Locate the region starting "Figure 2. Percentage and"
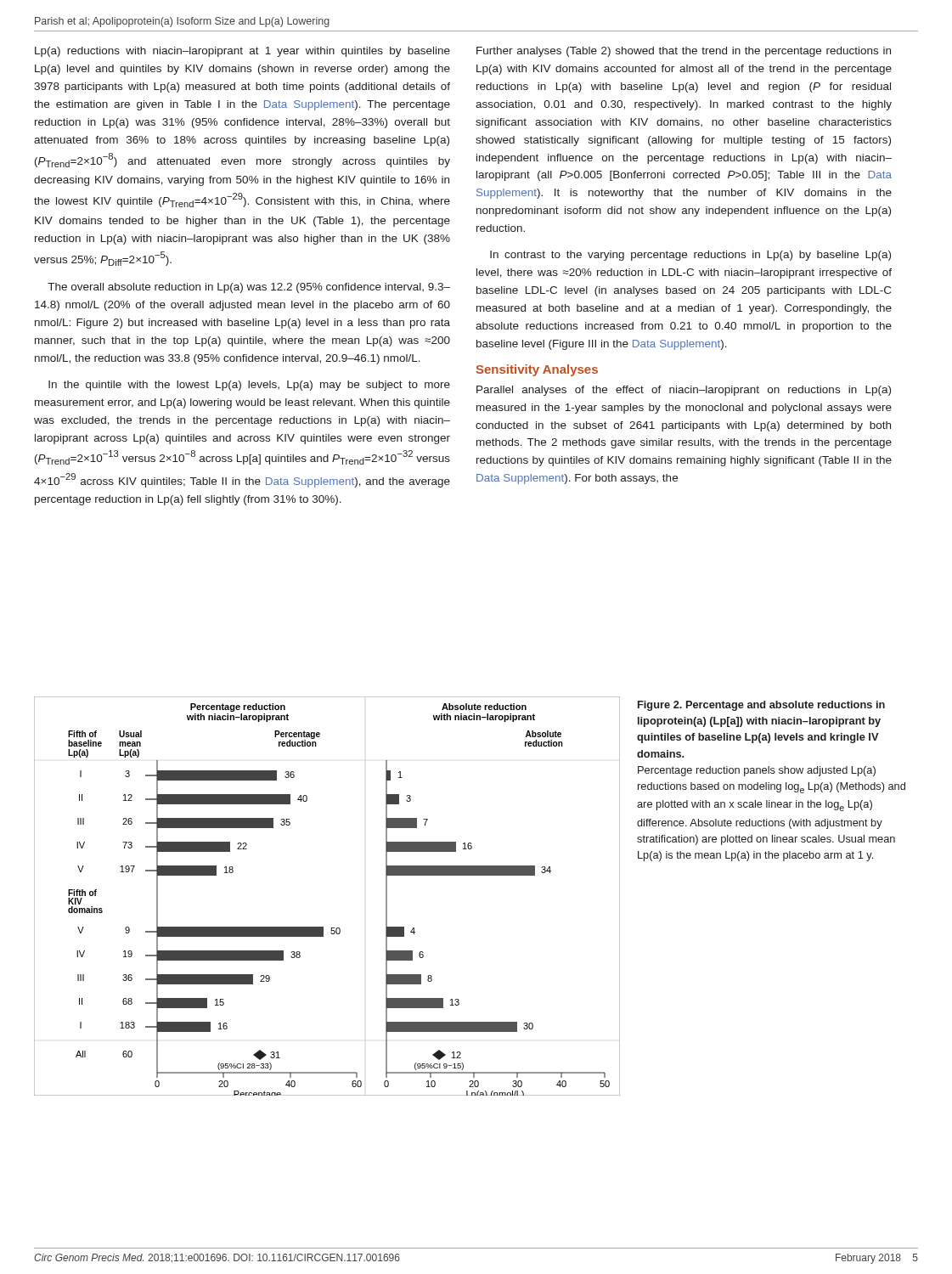Image resolution: width=952 pixels, height=1274 pixels. (771, 780)
